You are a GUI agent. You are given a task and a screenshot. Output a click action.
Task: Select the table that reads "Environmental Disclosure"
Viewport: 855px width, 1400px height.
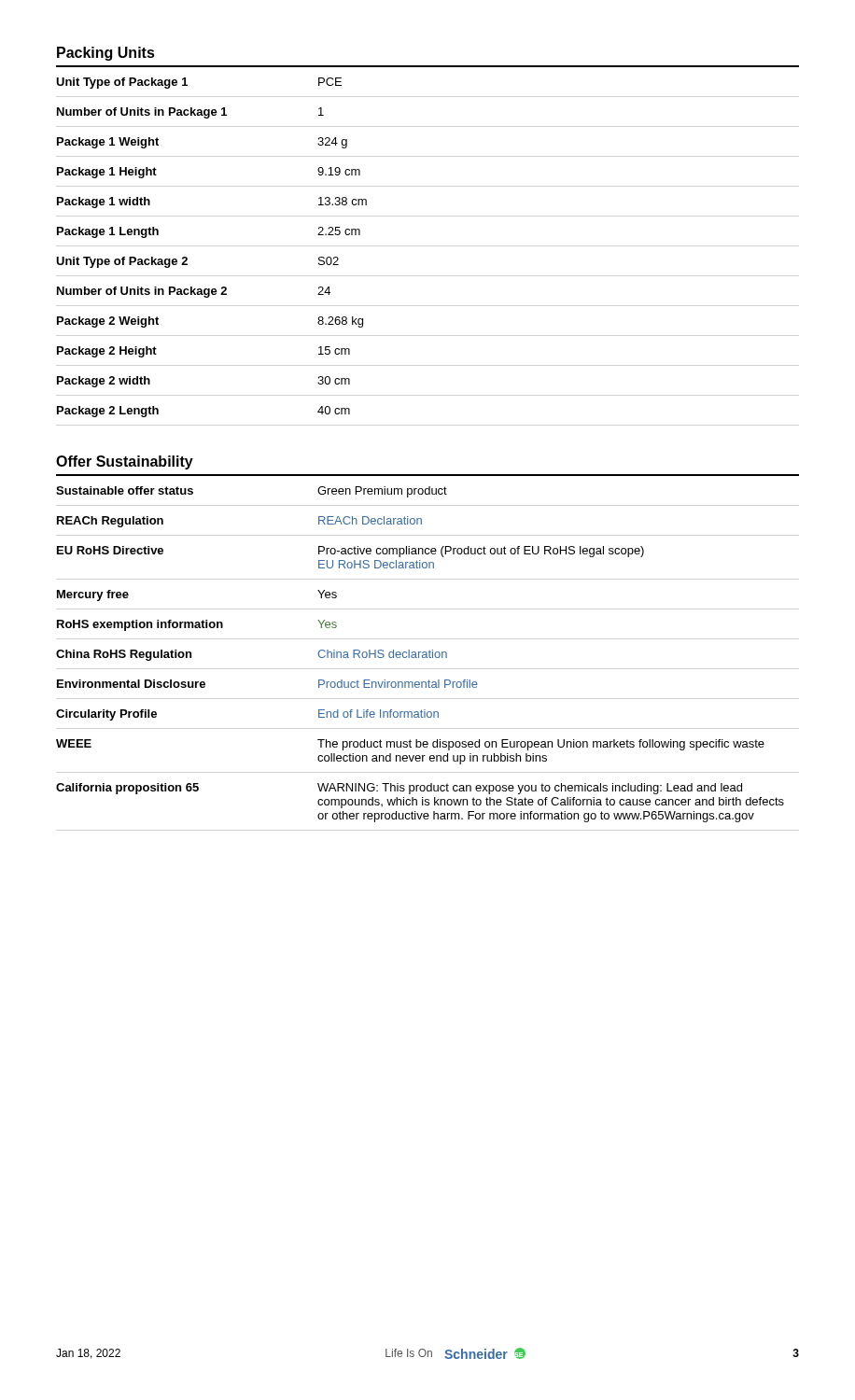[428, 653]
